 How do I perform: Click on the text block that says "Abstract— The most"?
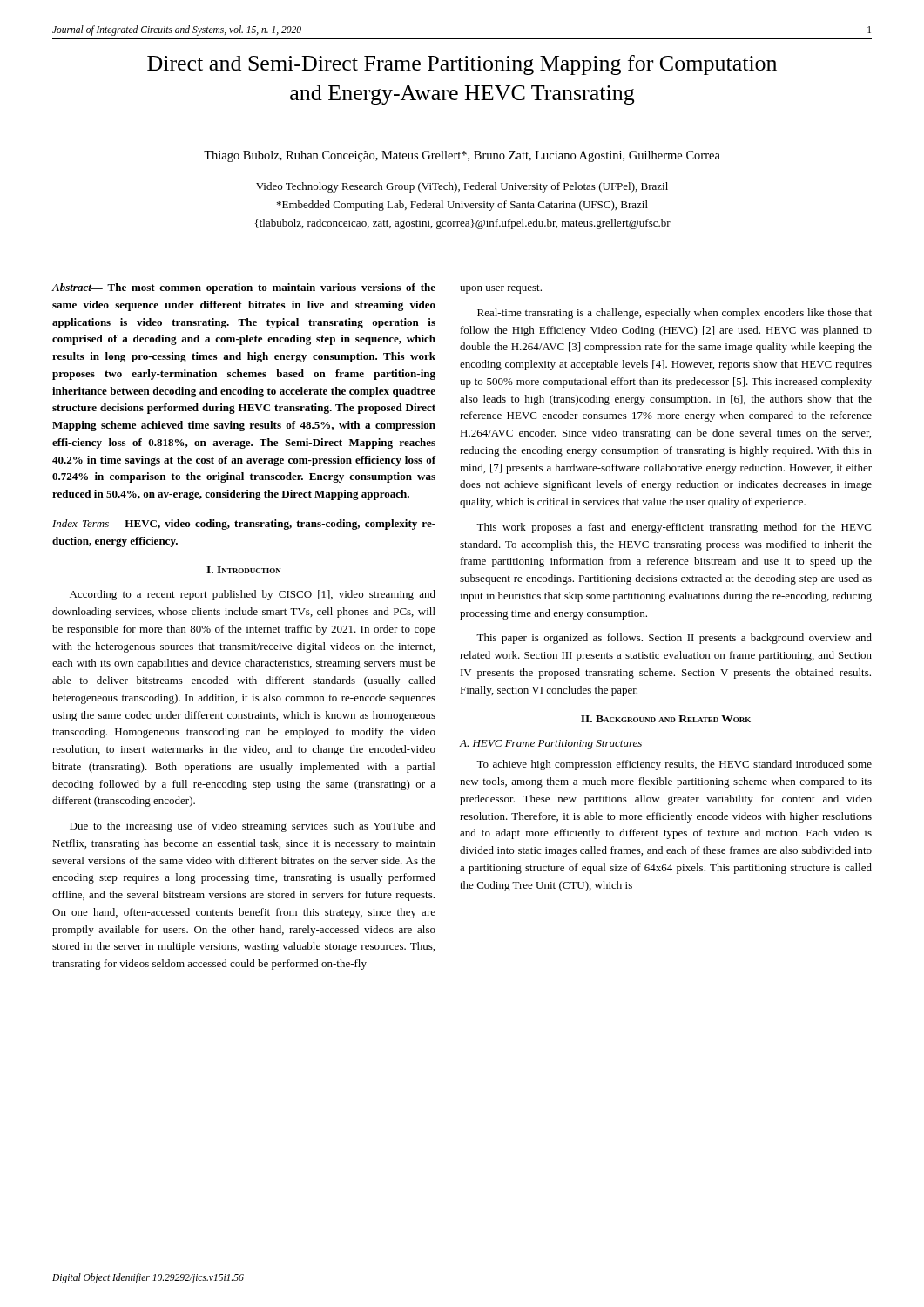pos(244,390)
